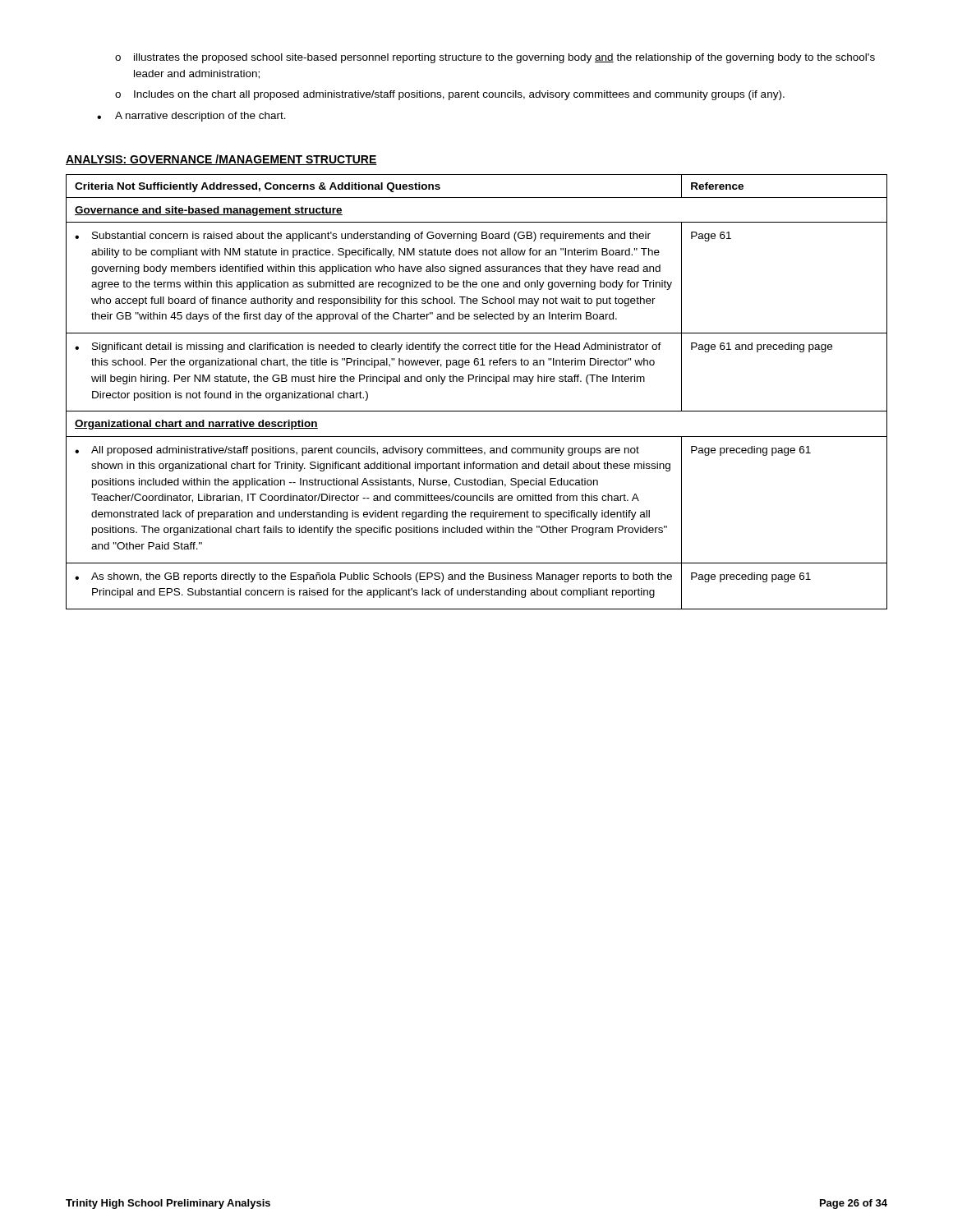Navigate to the block starting "• A narrative description of the"
Screen dimensions: 1232x953
coord(191,117)
